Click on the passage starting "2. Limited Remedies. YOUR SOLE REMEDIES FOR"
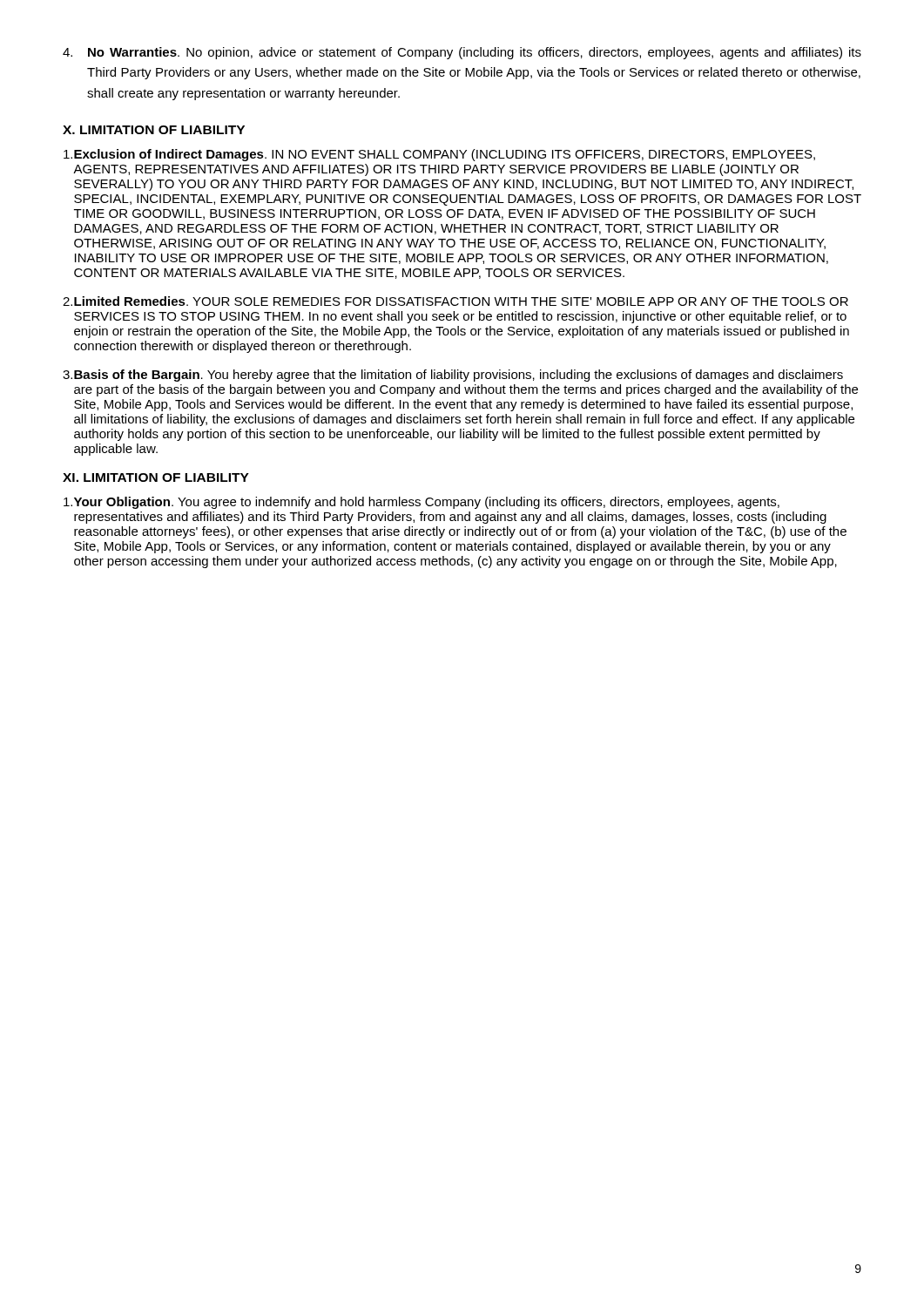This screenshot has width=924, height=1307. [x=462, y=323]
